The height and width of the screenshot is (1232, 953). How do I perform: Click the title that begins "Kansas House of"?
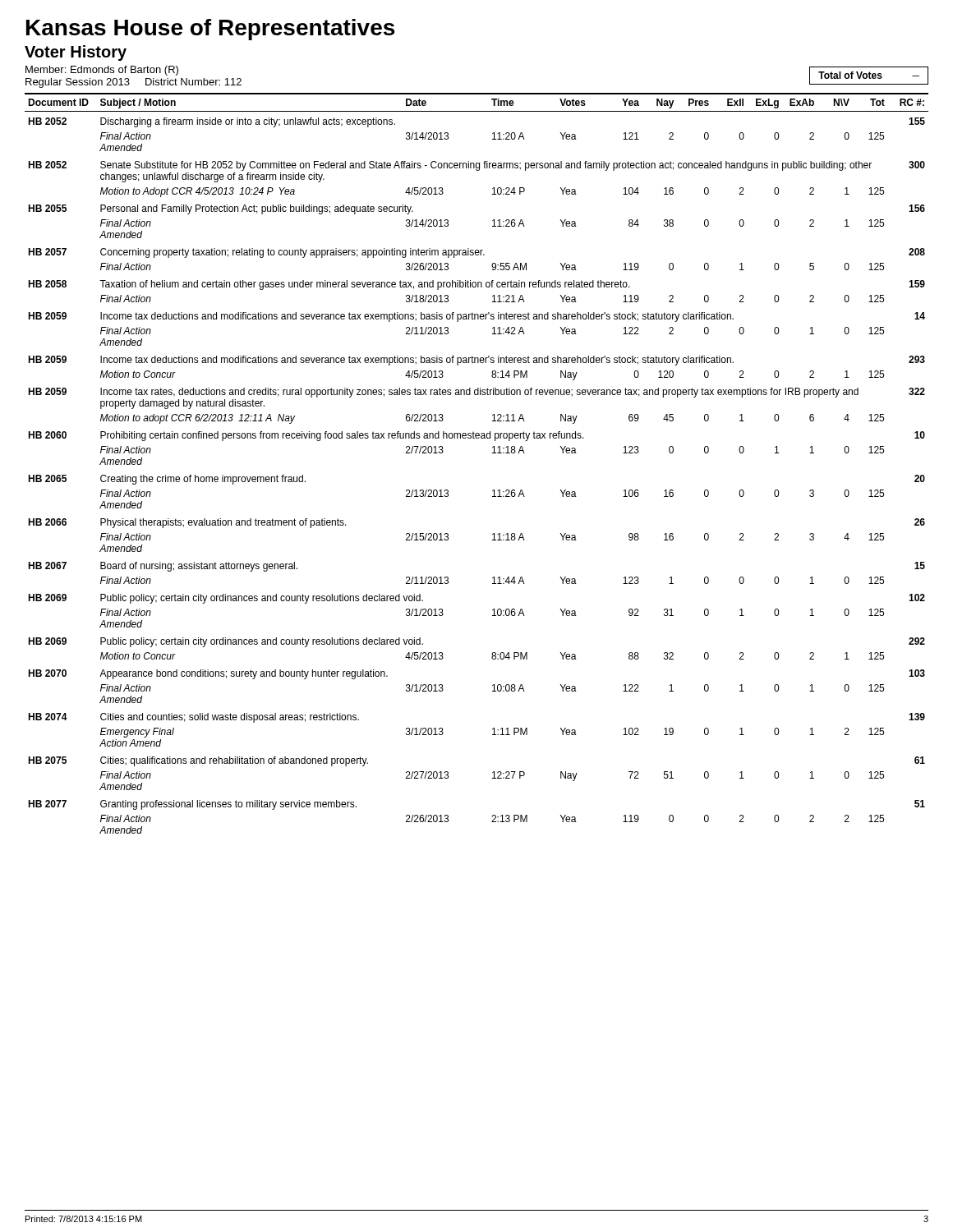pyautogui.click(x=210, y=28)
